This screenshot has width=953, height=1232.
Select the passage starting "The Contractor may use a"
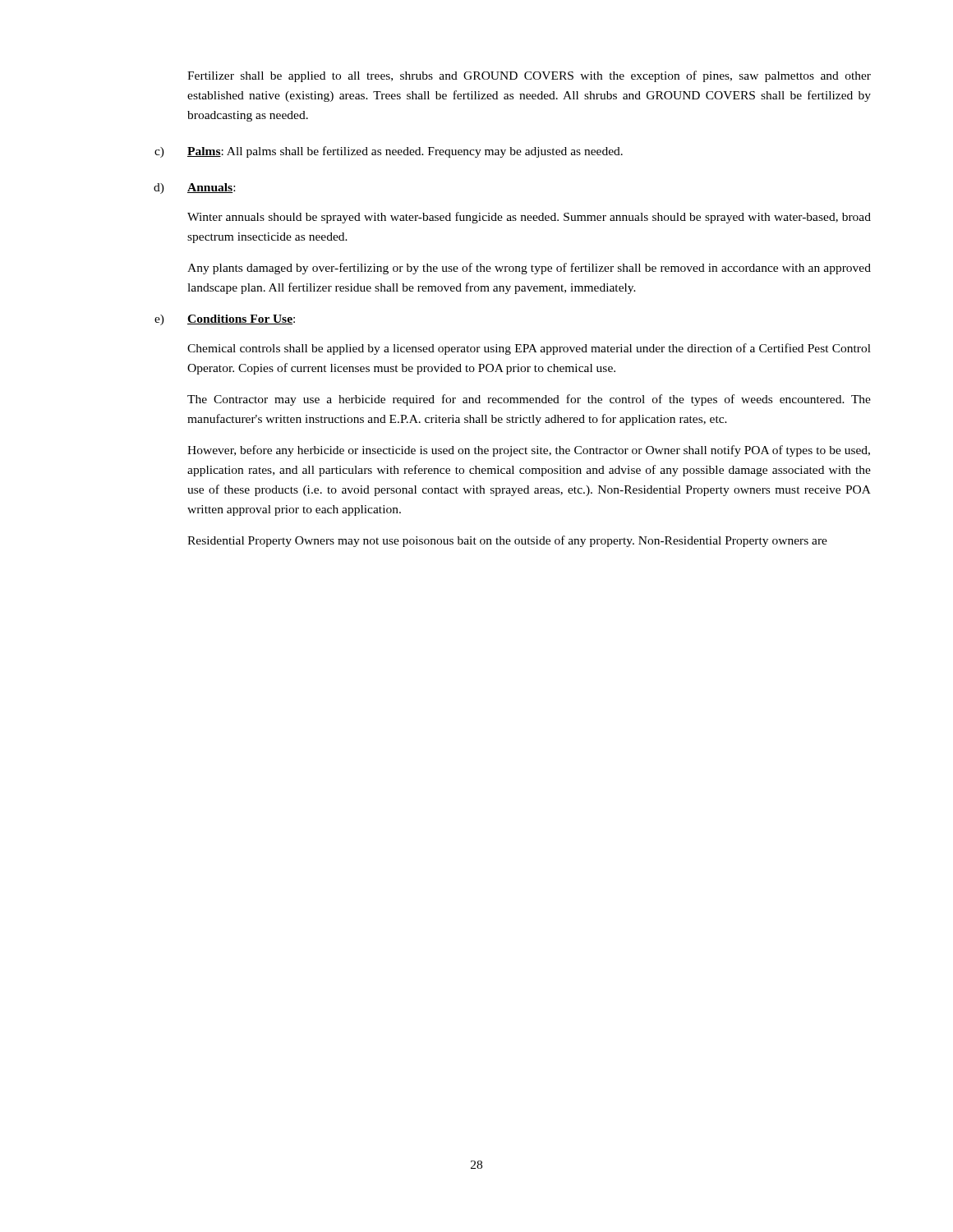tap(529, 409)
